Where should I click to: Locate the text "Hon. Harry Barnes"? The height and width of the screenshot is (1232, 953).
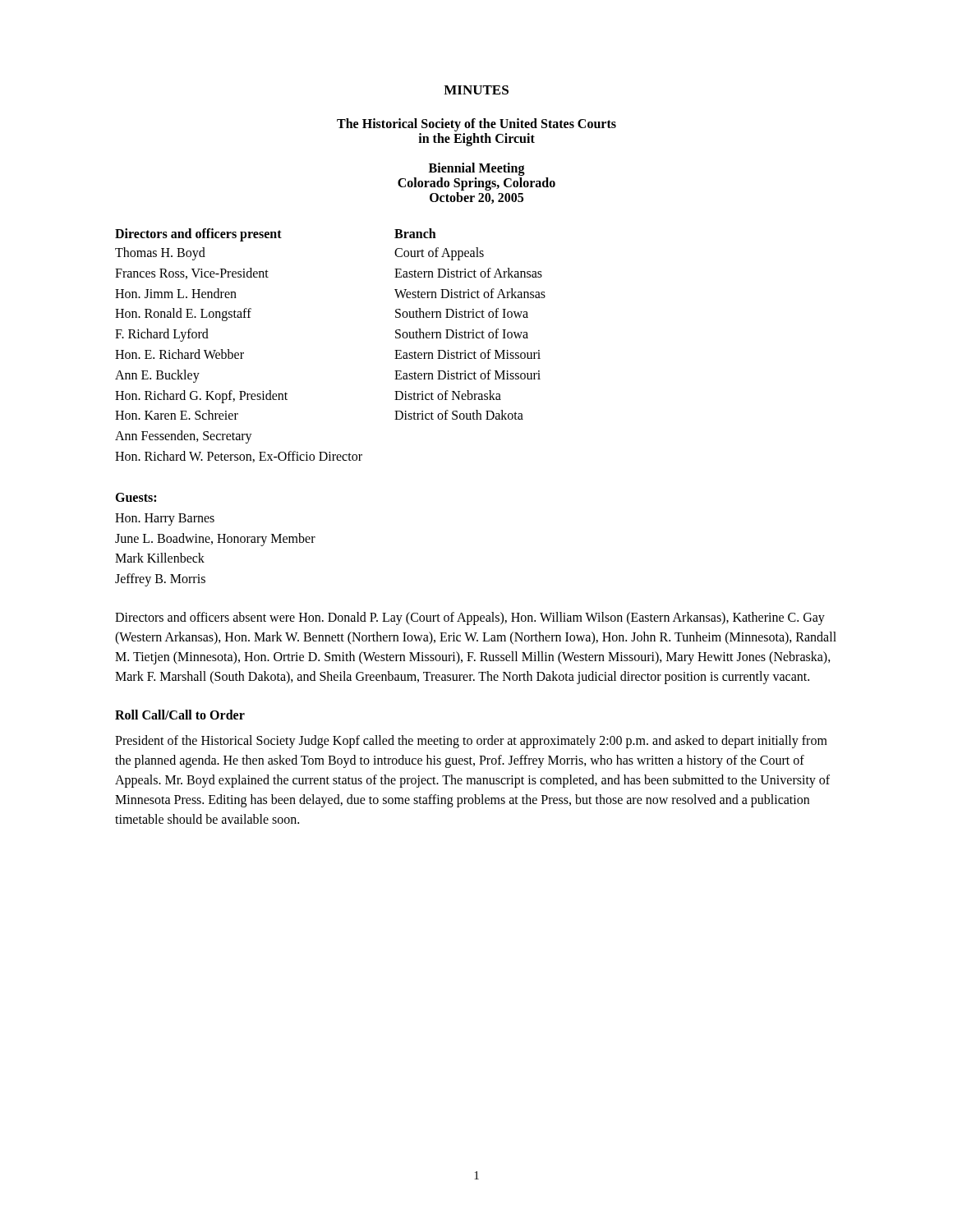(x=165, y=518)
